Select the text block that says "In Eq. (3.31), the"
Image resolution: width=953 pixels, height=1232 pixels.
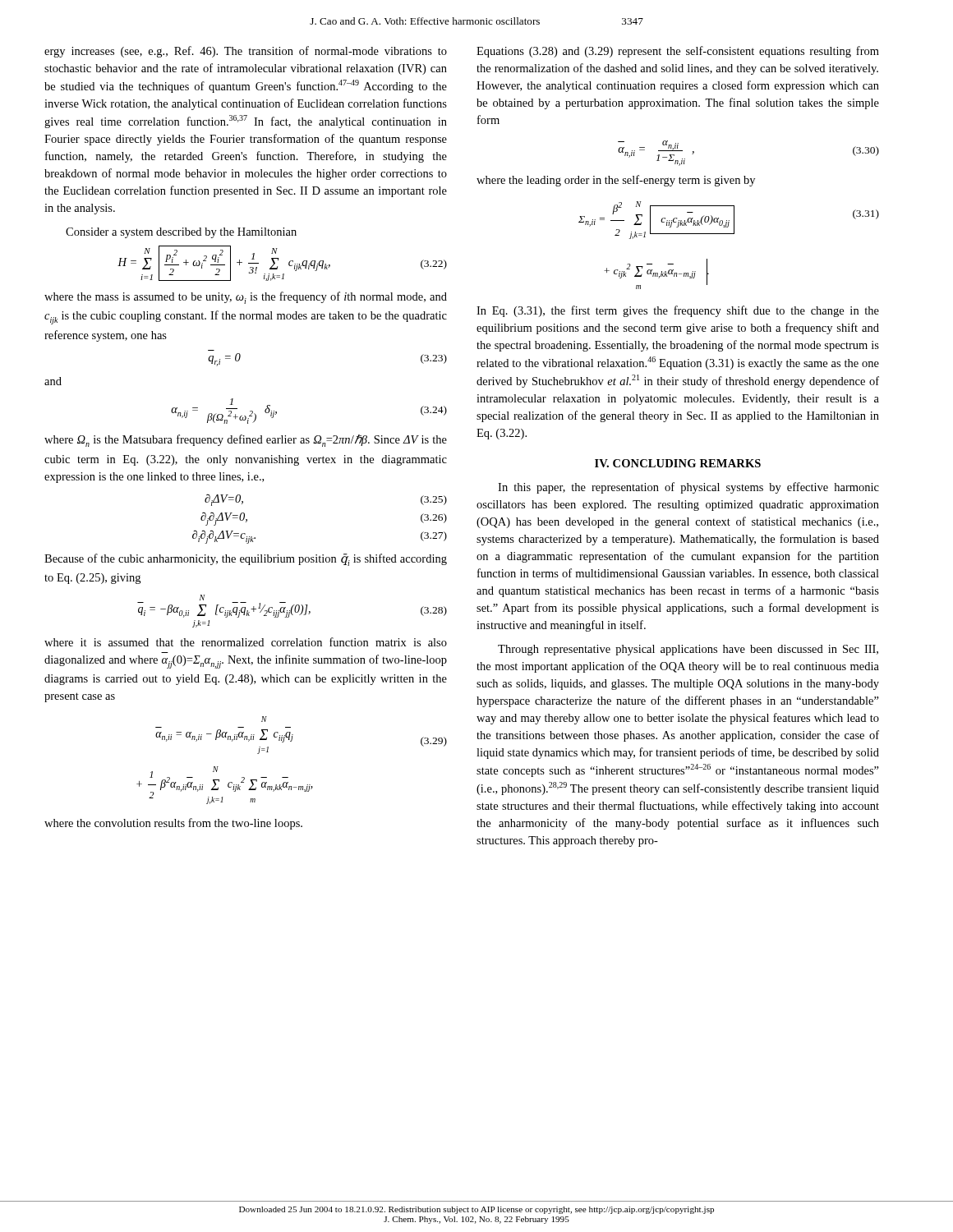pos(678,372)
